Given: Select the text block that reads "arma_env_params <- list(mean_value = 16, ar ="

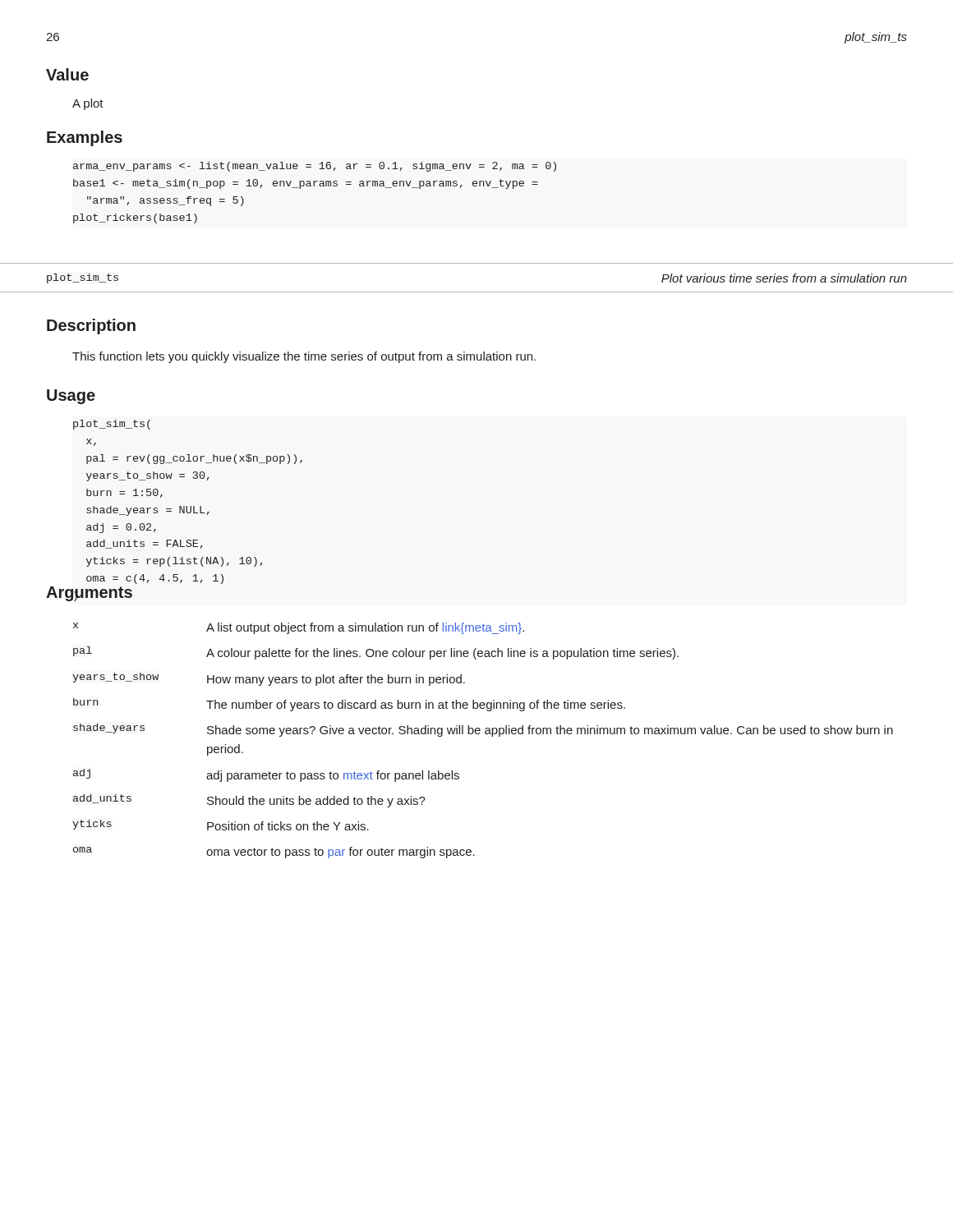Looking at the screenshot, I should pyautogui.click(x=490, y=193).
